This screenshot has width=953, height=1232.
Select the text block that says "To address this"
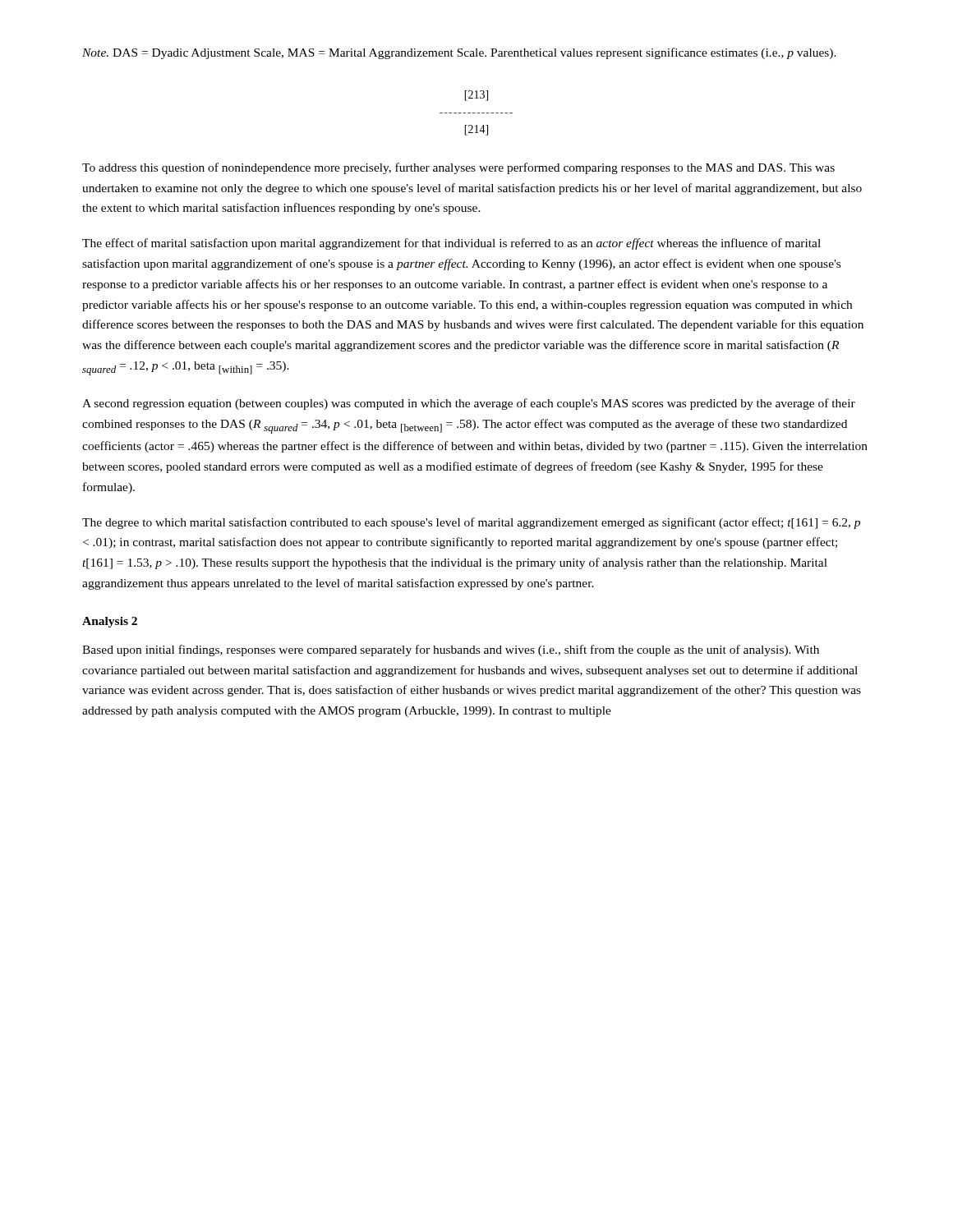476,188
